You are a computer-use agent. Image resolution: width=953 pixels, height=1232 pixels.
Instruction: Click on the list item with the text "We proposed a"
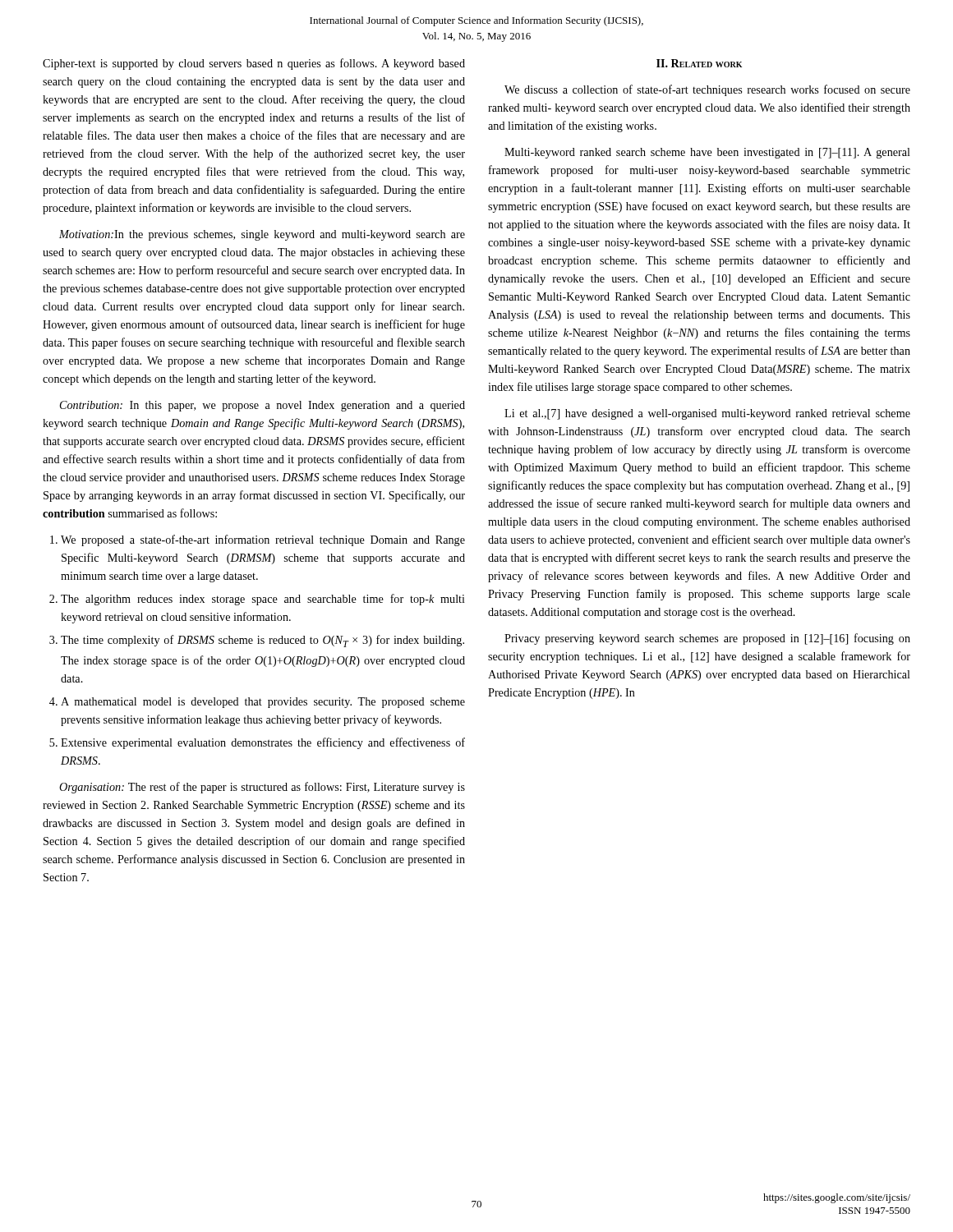click(263, 557)
